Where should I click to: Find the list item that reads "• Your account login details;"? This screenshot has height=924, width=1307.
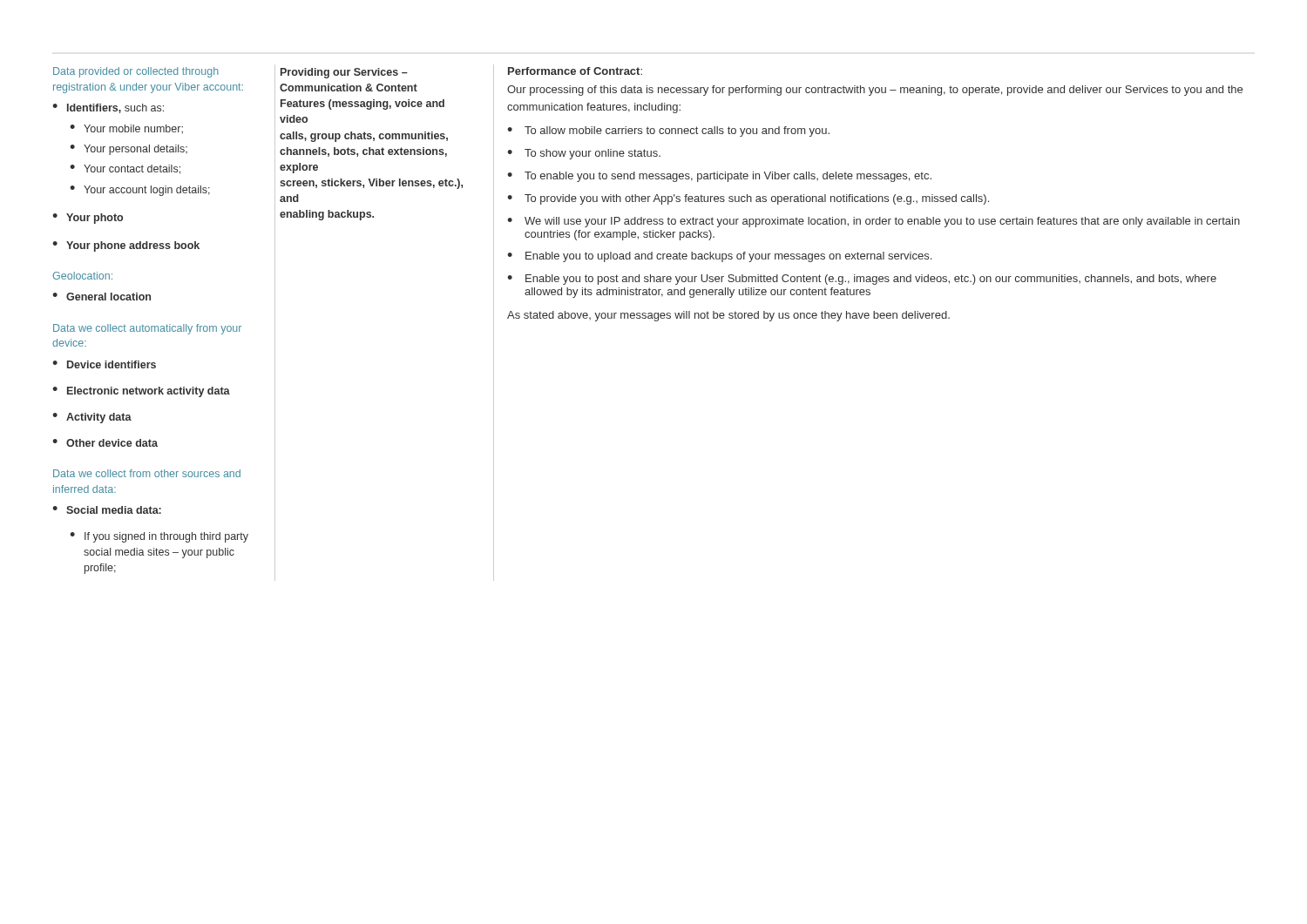140,189
